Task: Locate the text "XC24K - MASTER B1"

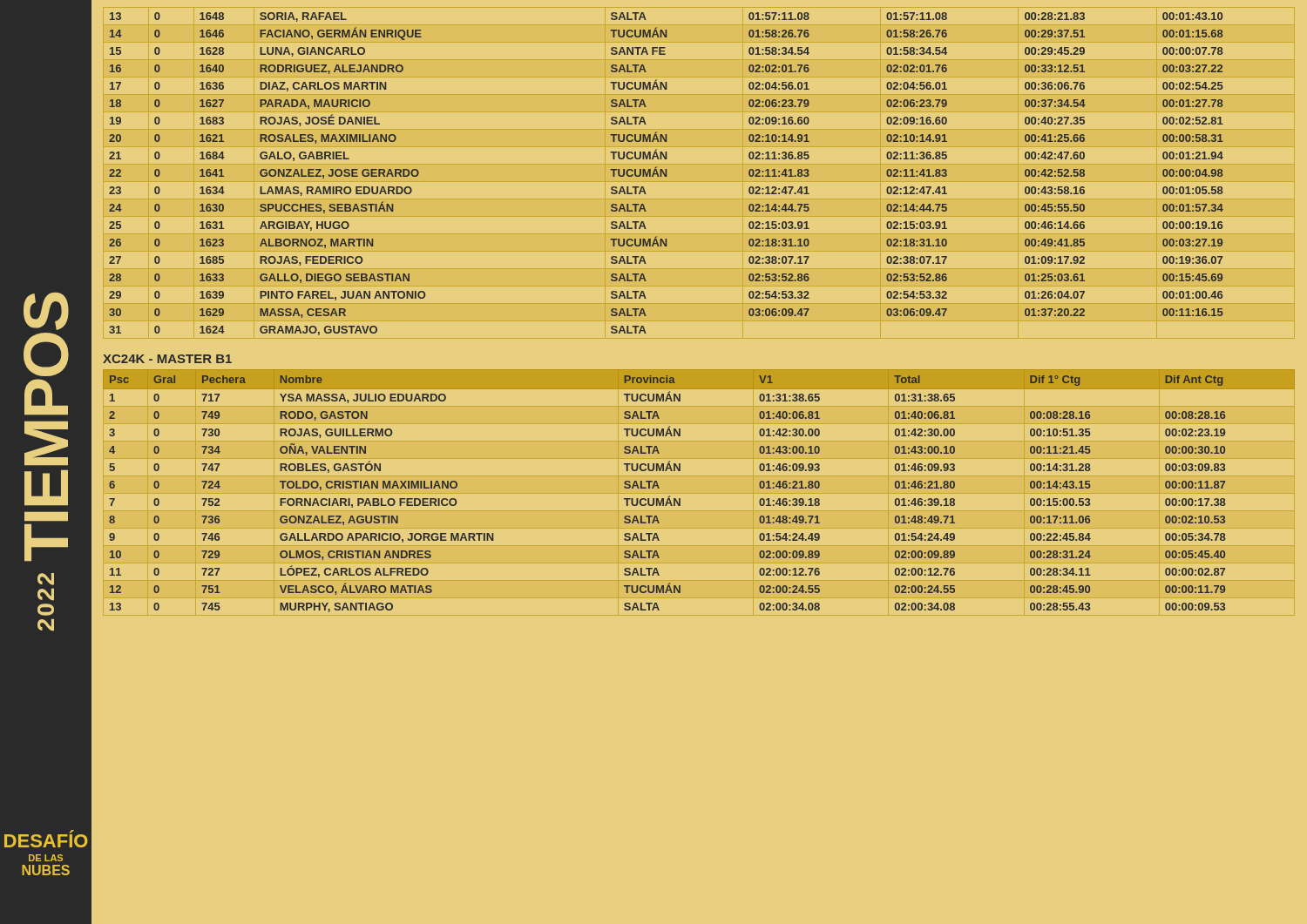Action: 167,358
